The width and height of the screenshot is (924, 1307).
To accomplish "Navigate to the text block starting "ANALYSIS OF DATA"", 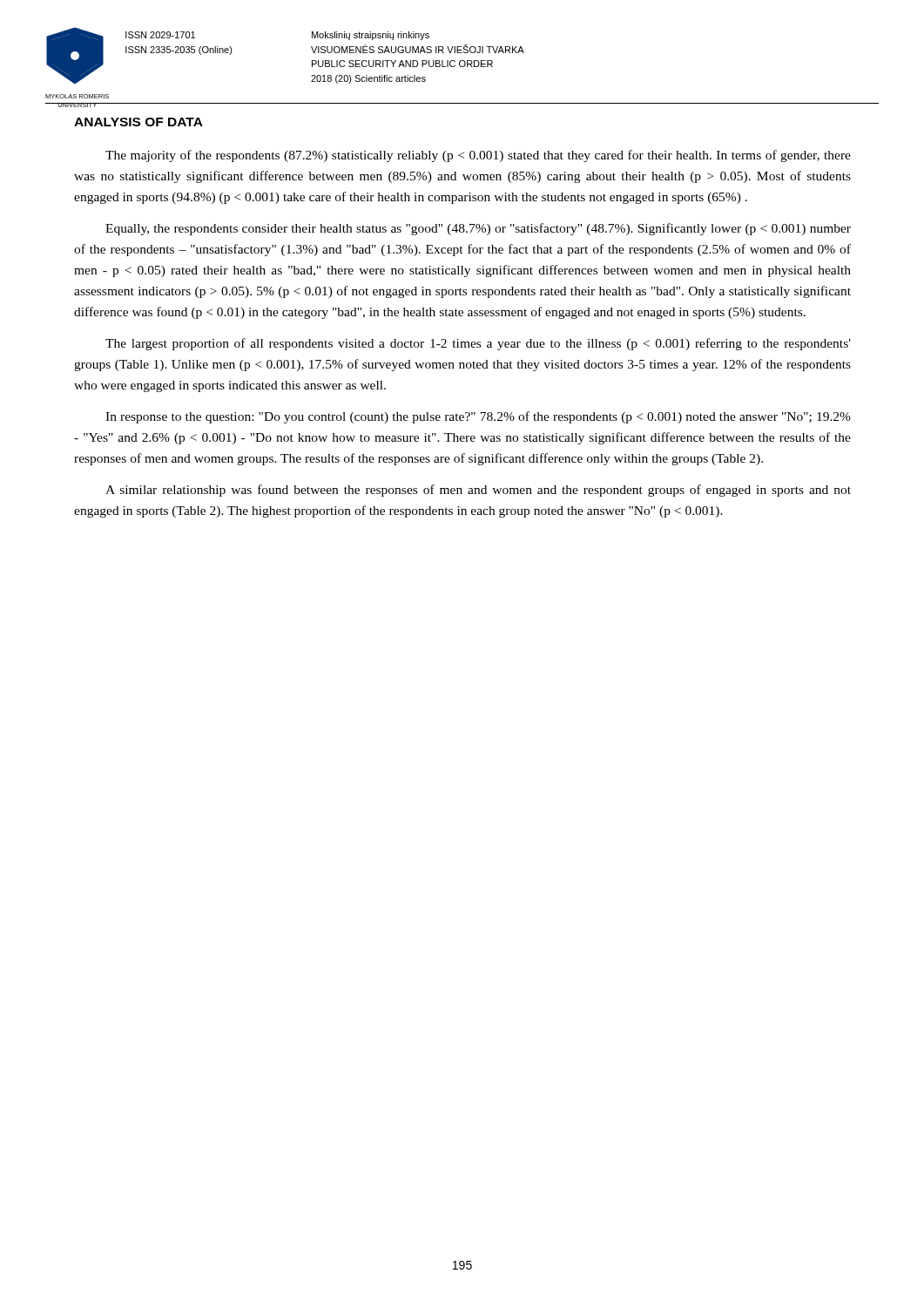I will coord(138,122).
